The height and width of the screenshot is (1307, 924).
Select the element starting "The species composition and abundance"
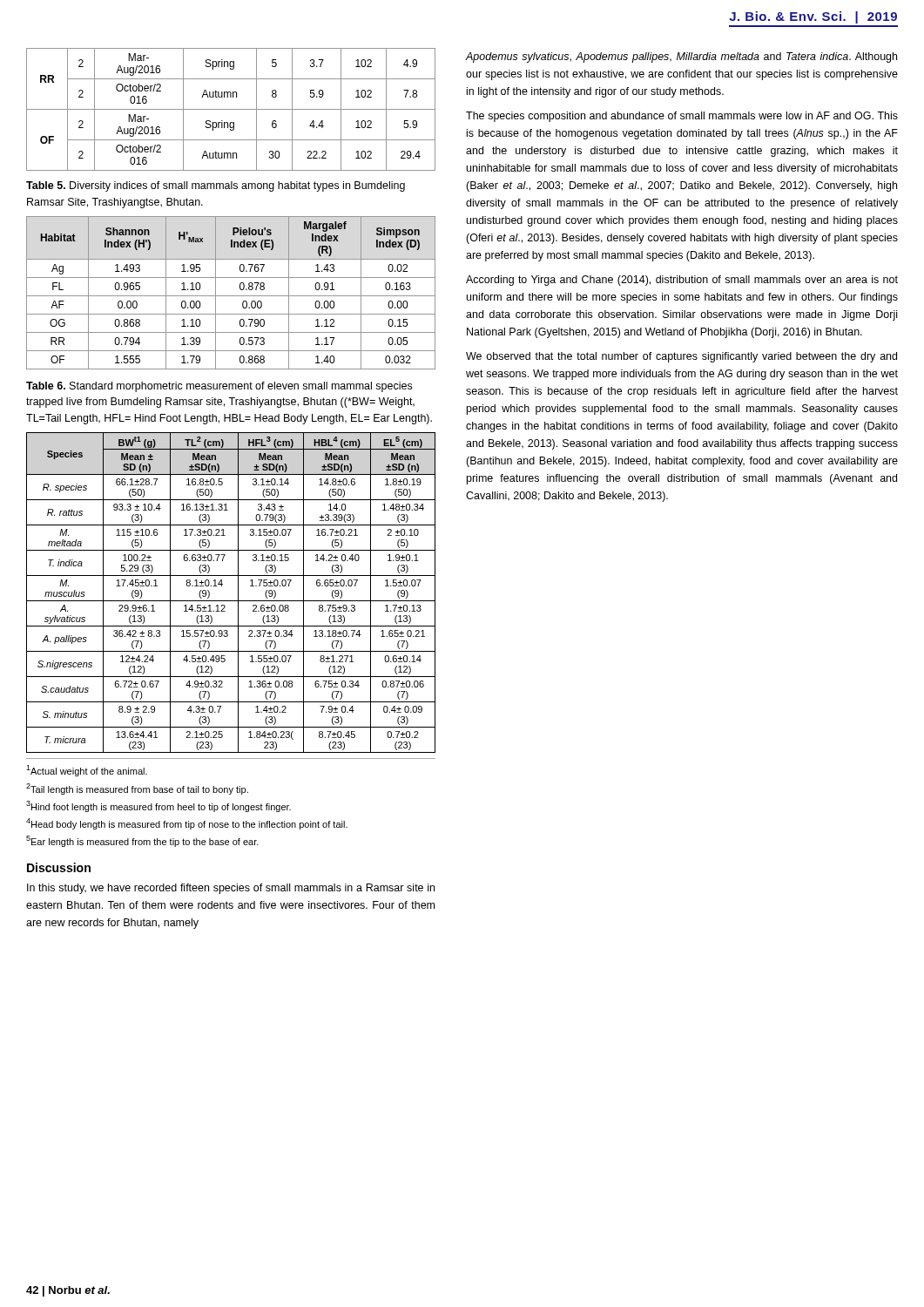(x=682, y=186)
